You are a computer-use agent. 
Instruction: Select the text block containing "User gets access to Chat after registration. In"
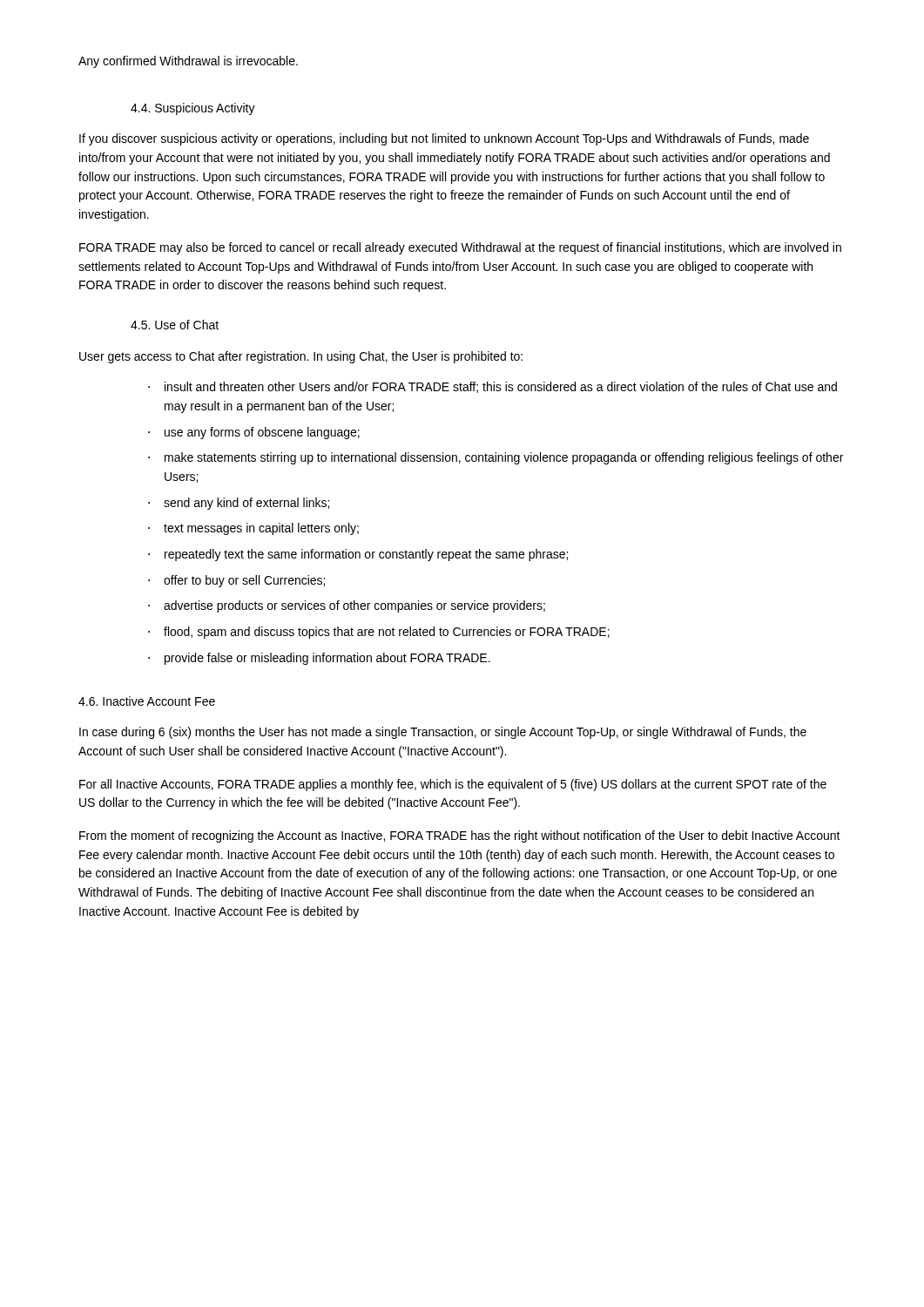[301, 356]
